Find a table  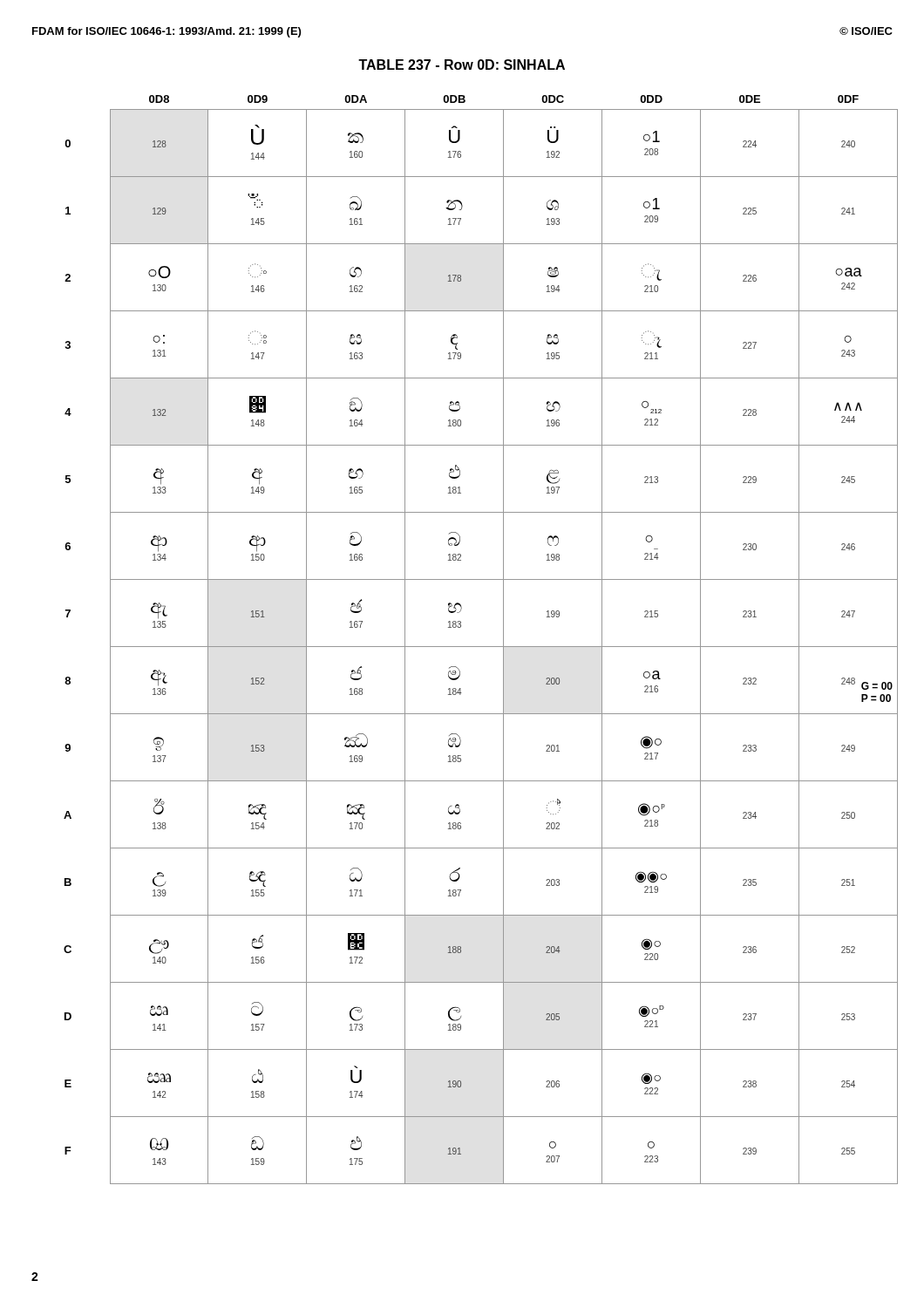pos(462,637)
